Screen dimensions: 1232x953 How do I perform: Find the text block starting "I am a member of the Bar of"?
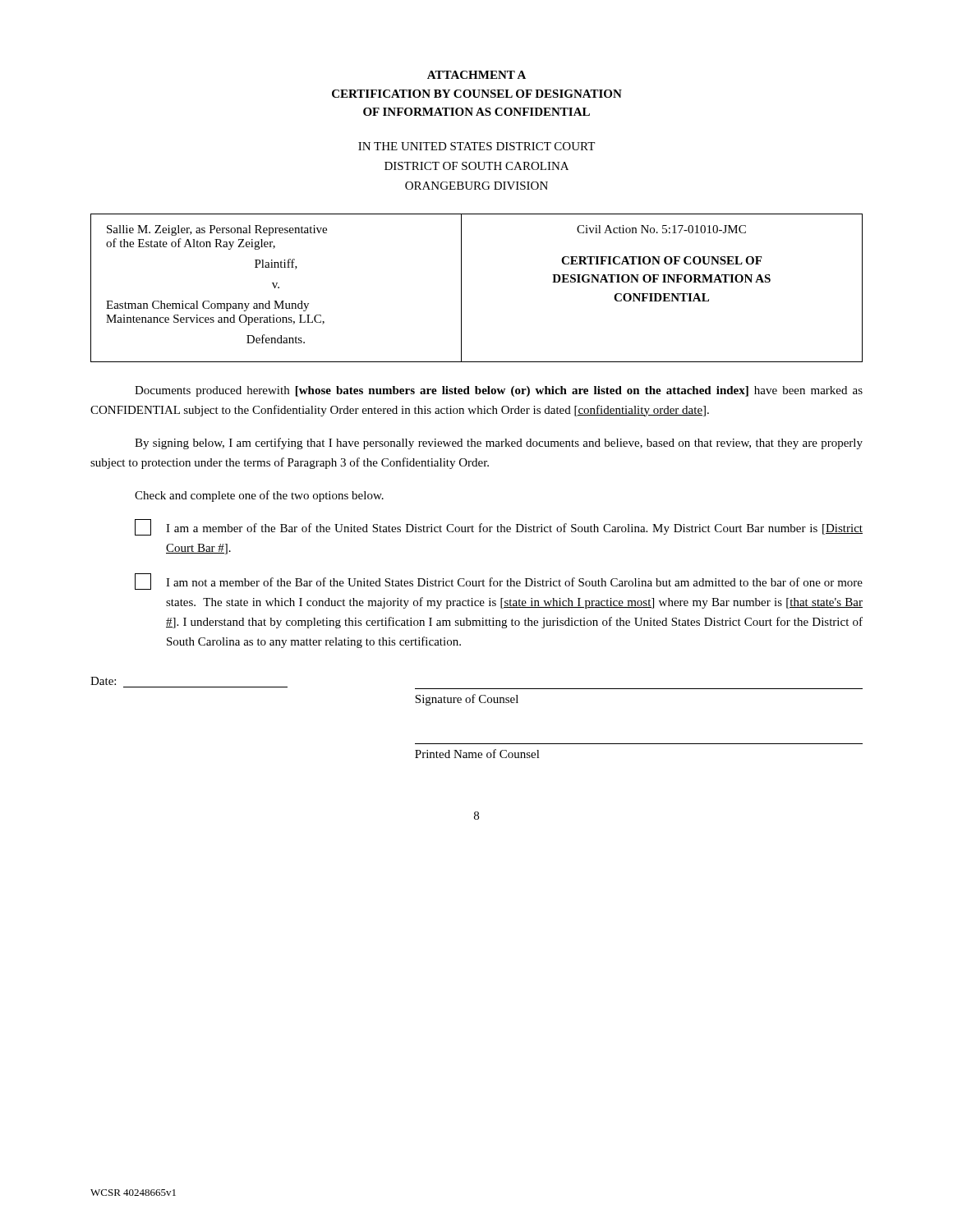pyautogui.click(x=499, y=538)
